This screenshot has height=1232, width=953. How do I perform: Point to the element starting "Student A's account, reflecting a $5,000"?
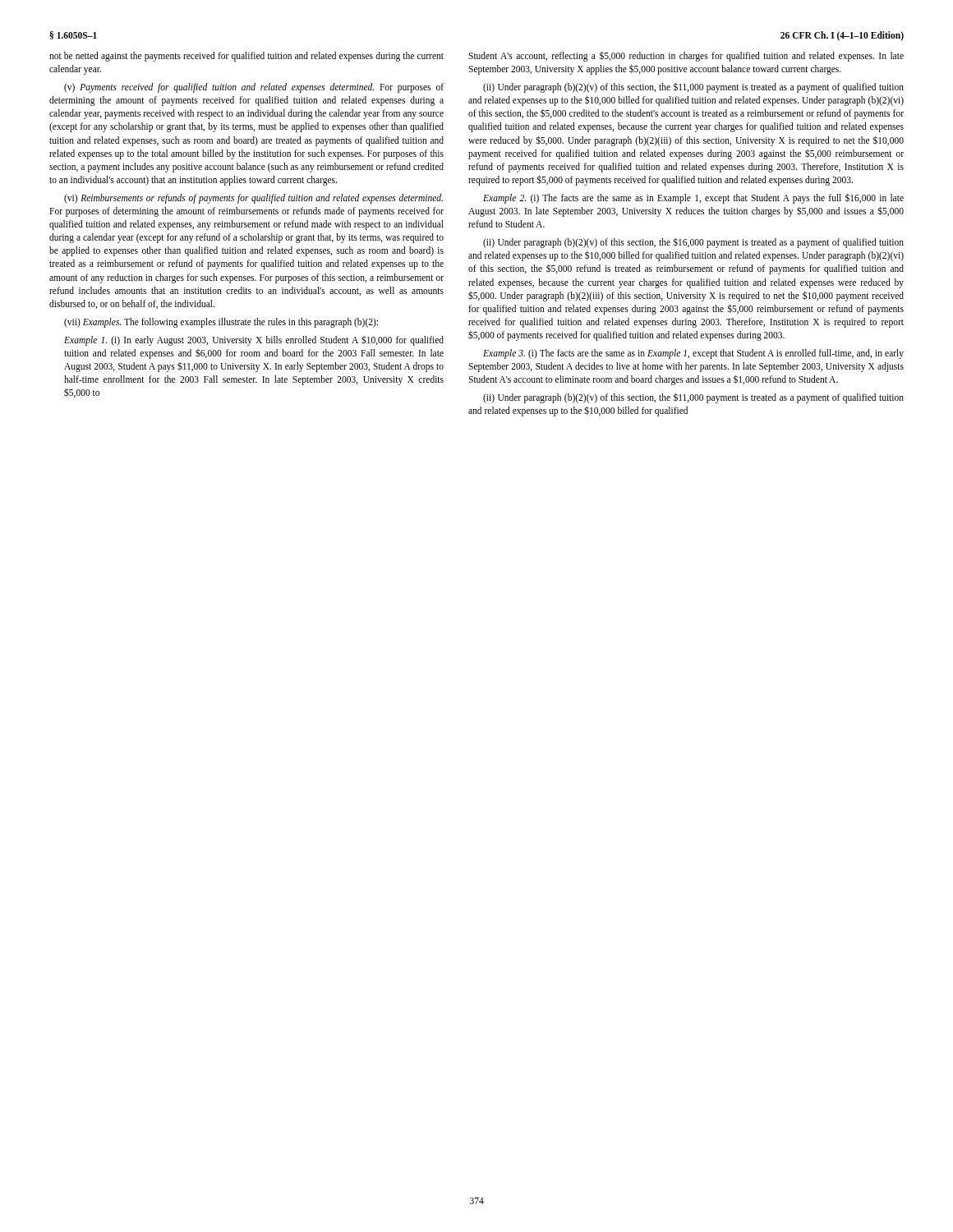(686, 233)
